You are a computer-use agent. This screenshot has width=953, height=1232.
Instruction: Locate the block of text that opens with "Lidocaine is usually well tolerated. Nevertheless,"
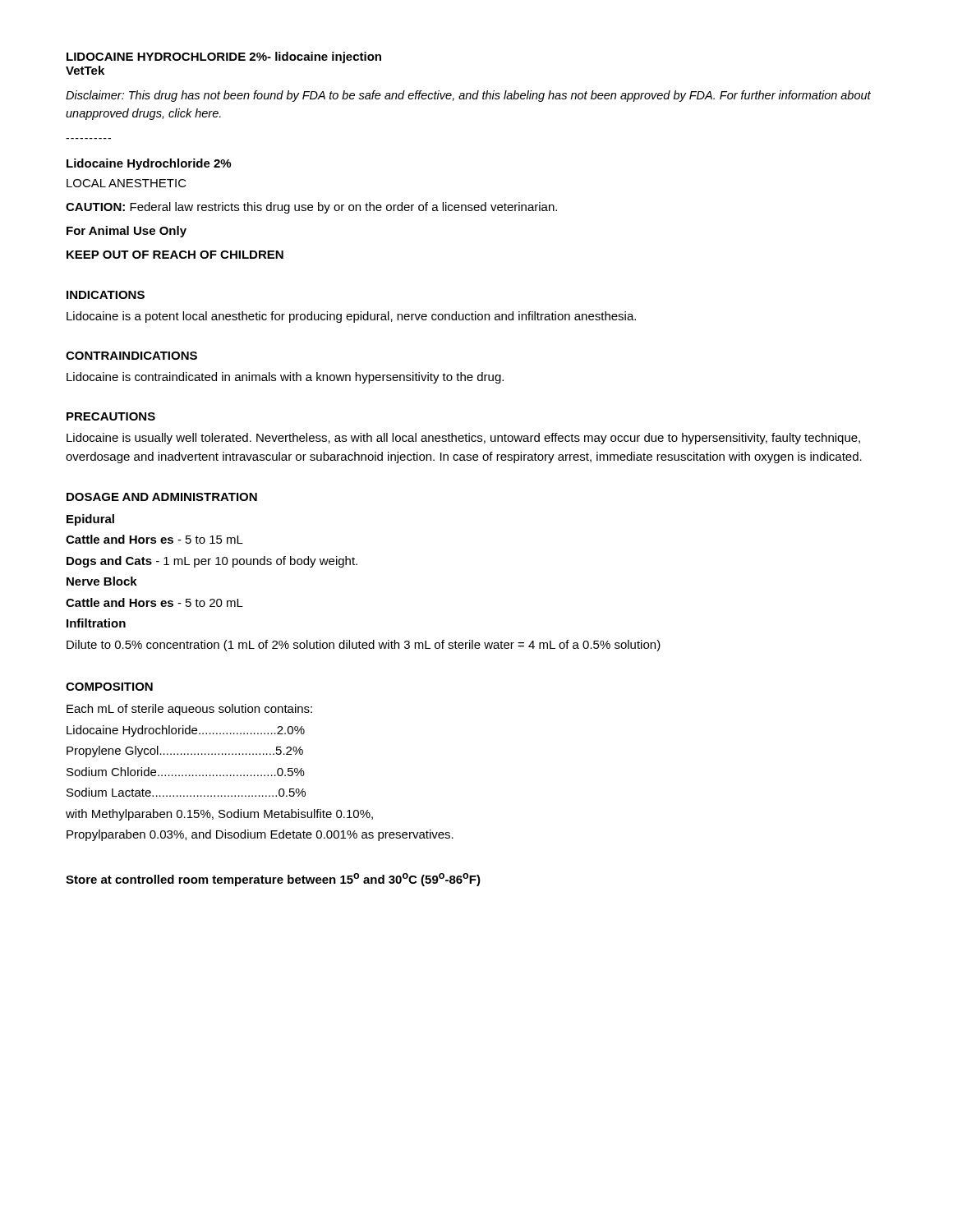click(464, 447)
